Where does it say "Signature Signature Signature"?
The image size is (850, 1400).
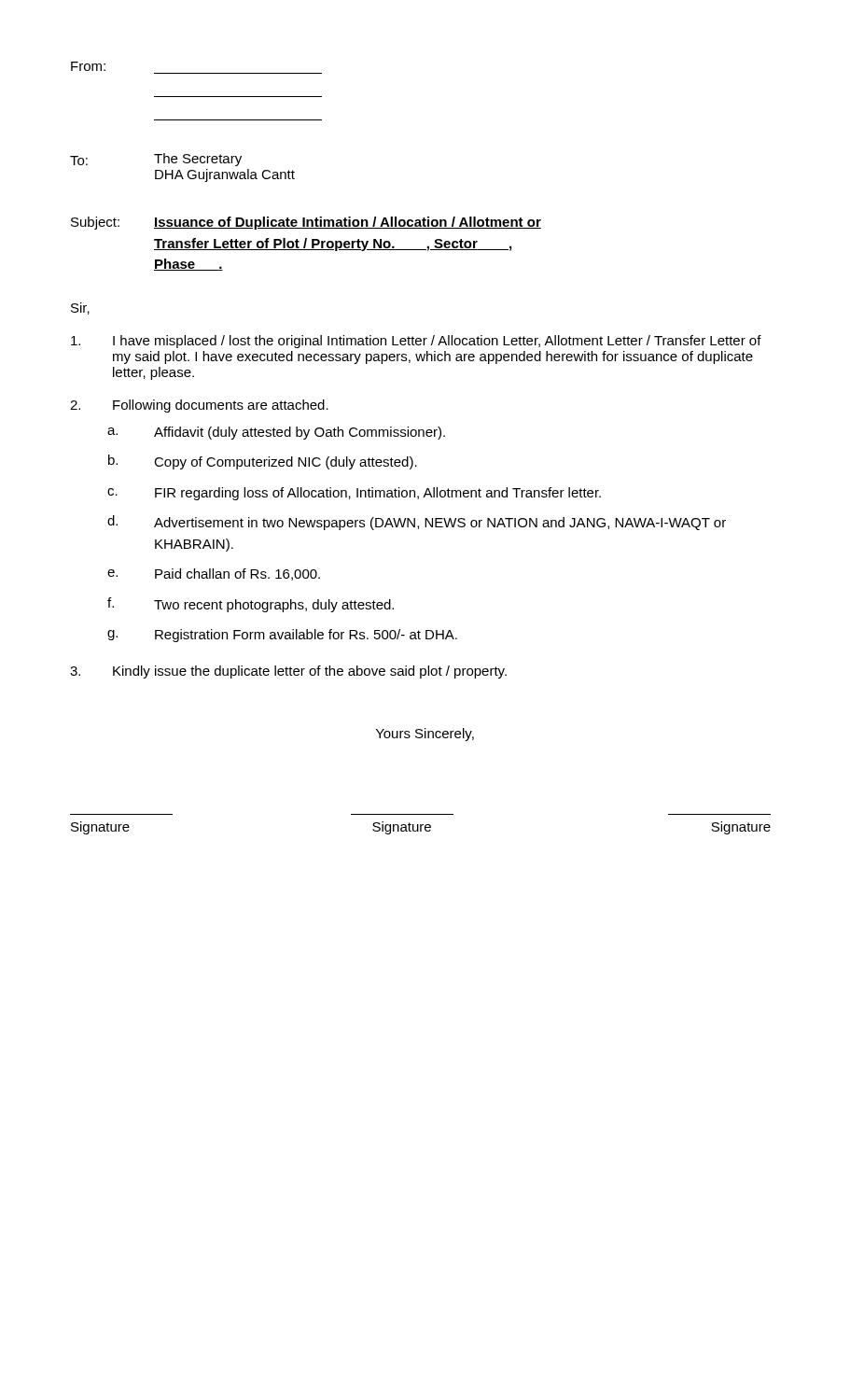pos(420,815)
